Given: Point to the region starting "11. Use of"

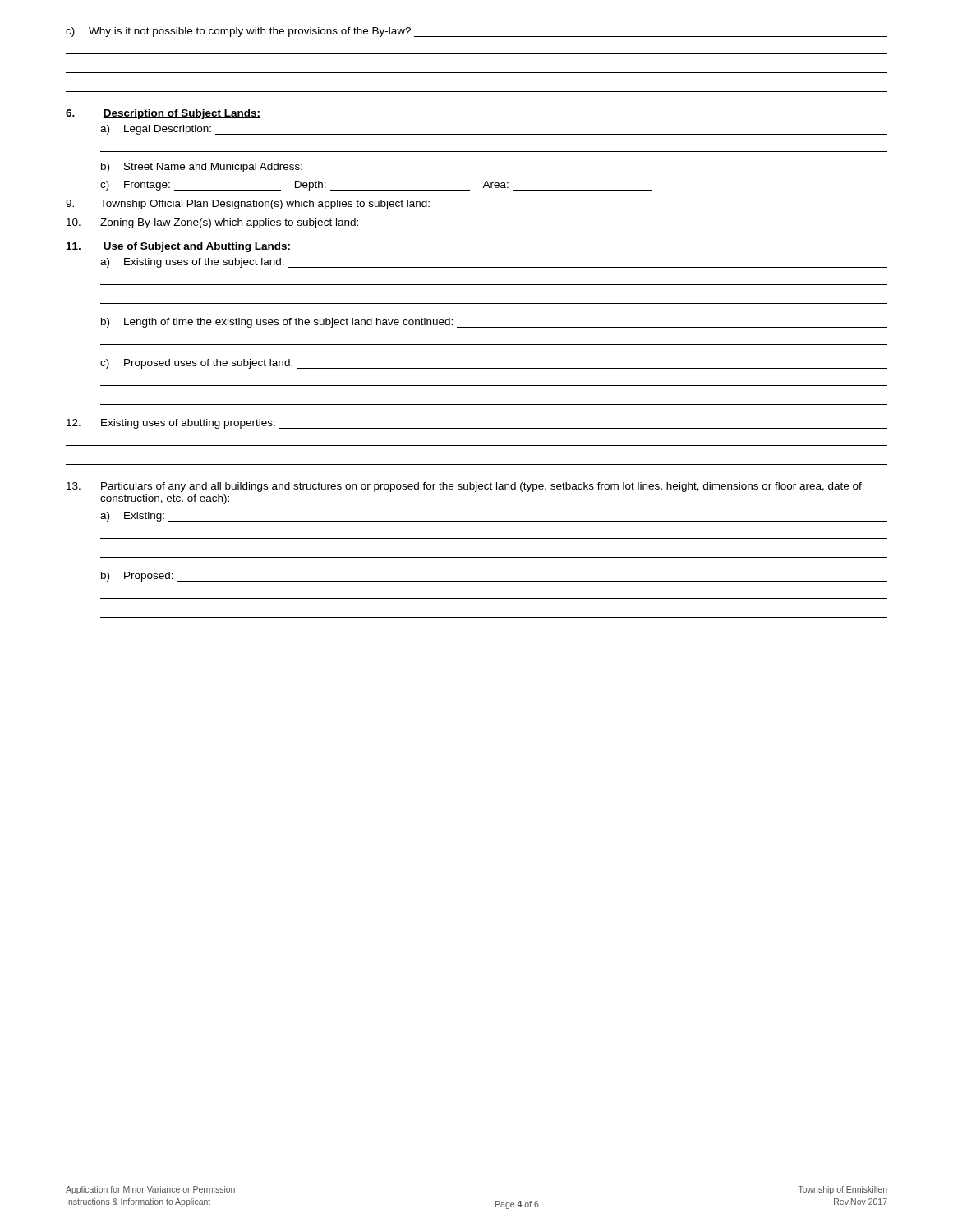Looking at the screenshot, I should coord(178,246).
